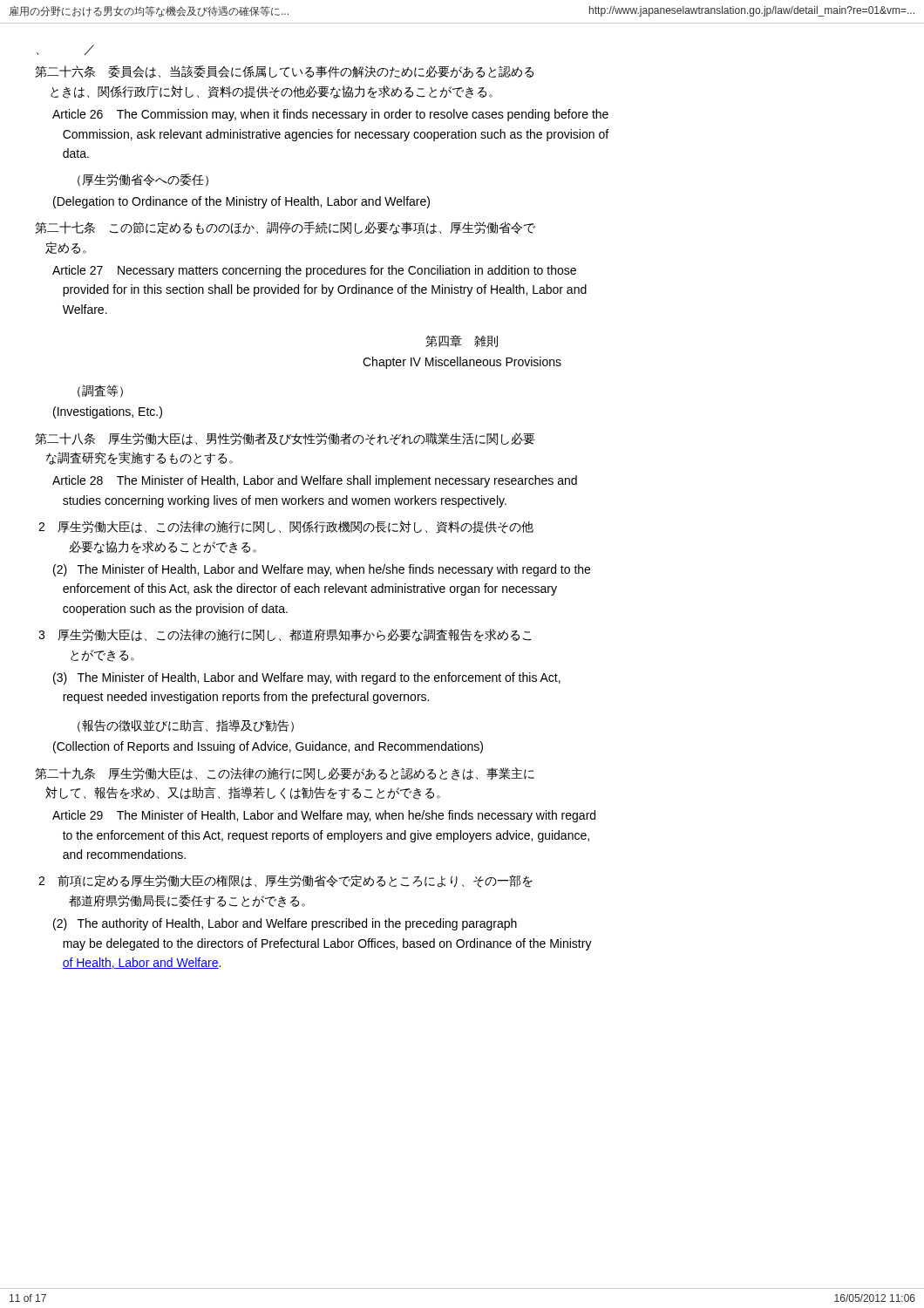Find the passage starting "Article 29 The Minister"

coord(324,835)
